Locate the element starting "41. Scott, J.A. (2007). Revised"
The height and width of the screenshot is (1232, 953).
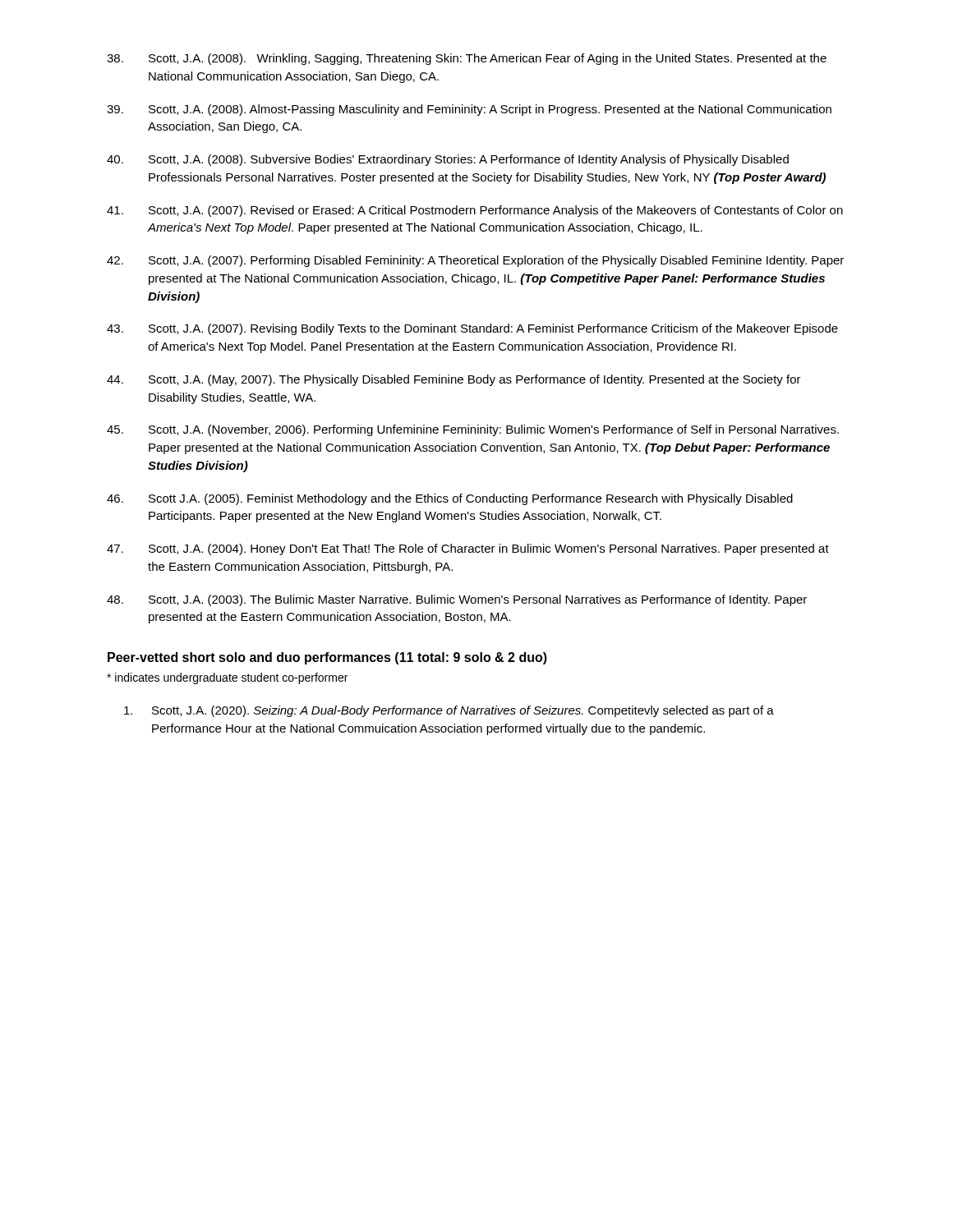476,219
